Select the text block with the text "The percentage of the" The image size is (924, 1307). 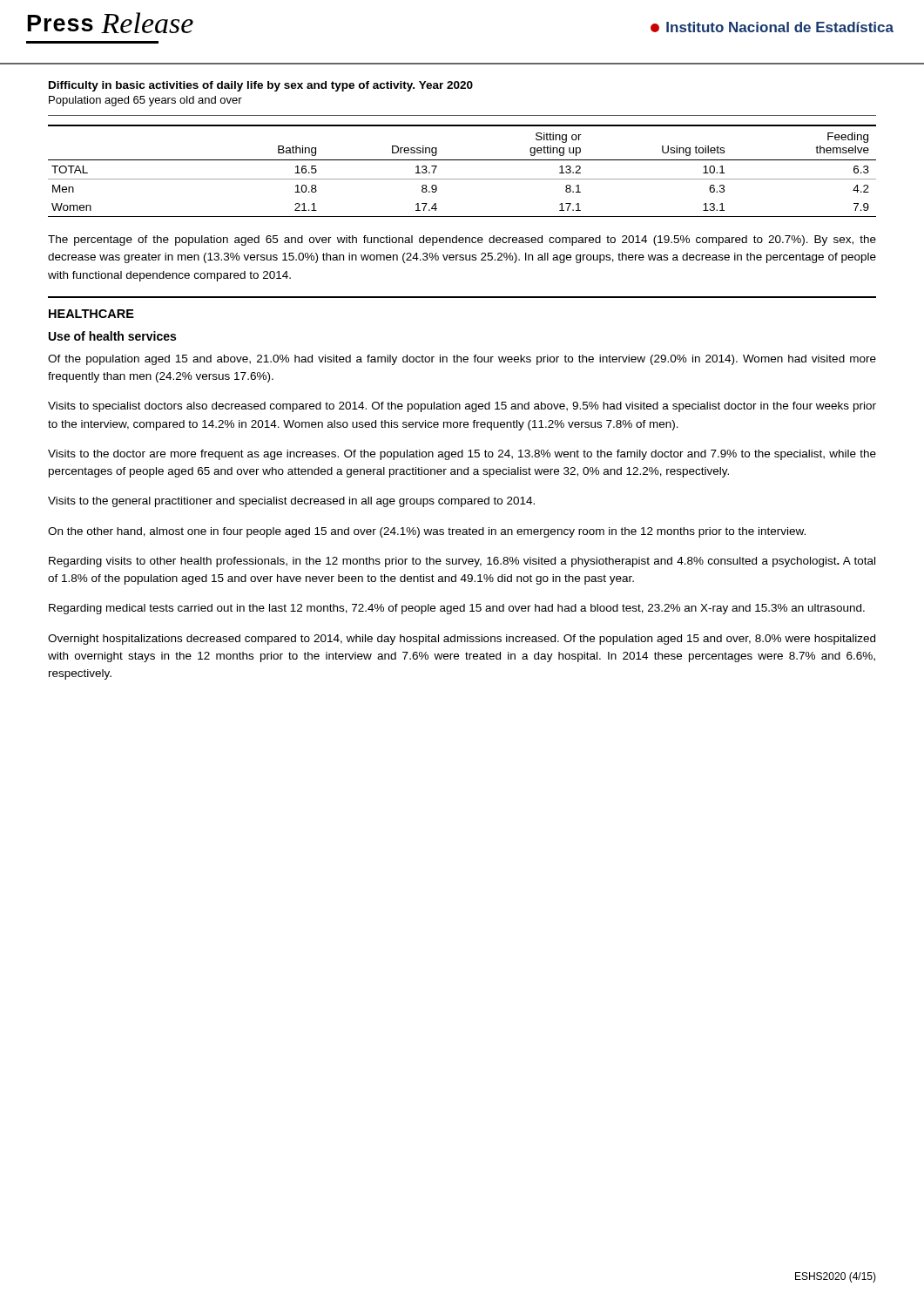pyautogui.click(x=462, y=257)
